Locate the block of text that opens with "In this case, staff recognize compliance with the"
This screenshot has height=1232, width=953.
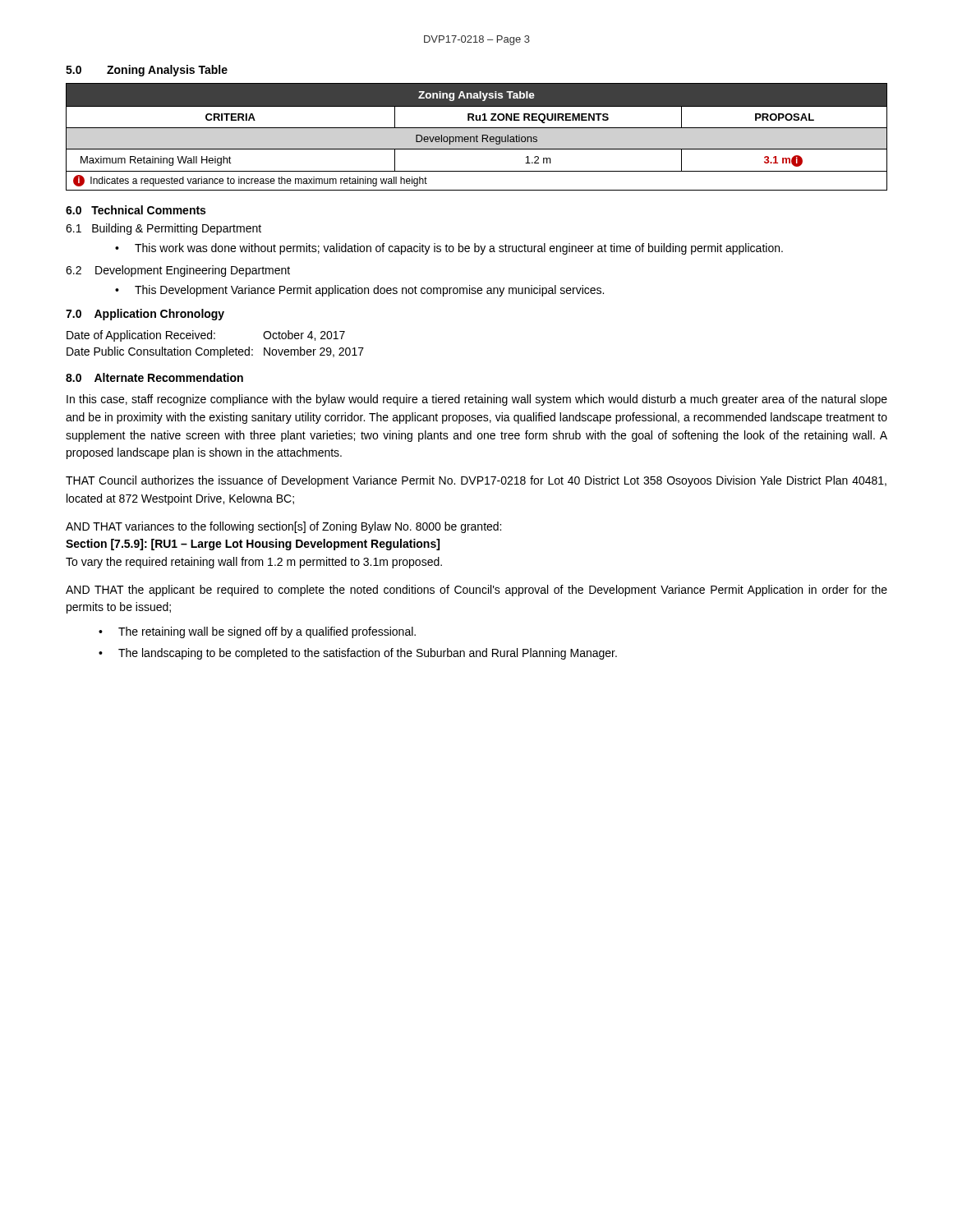(x=476, y=426)
